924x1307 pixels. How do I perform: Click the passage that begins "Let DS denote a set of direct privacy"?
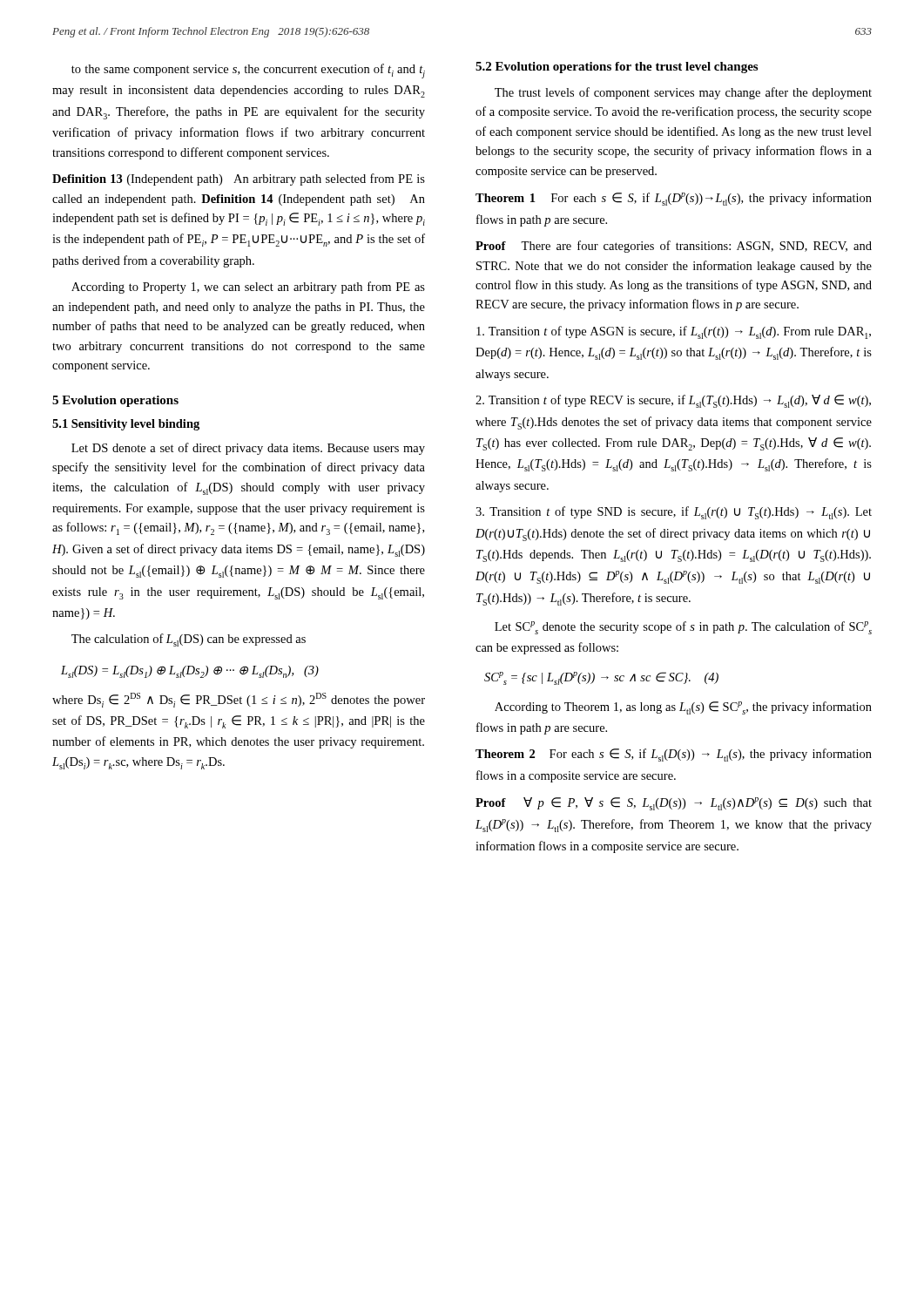coord(239,530)
